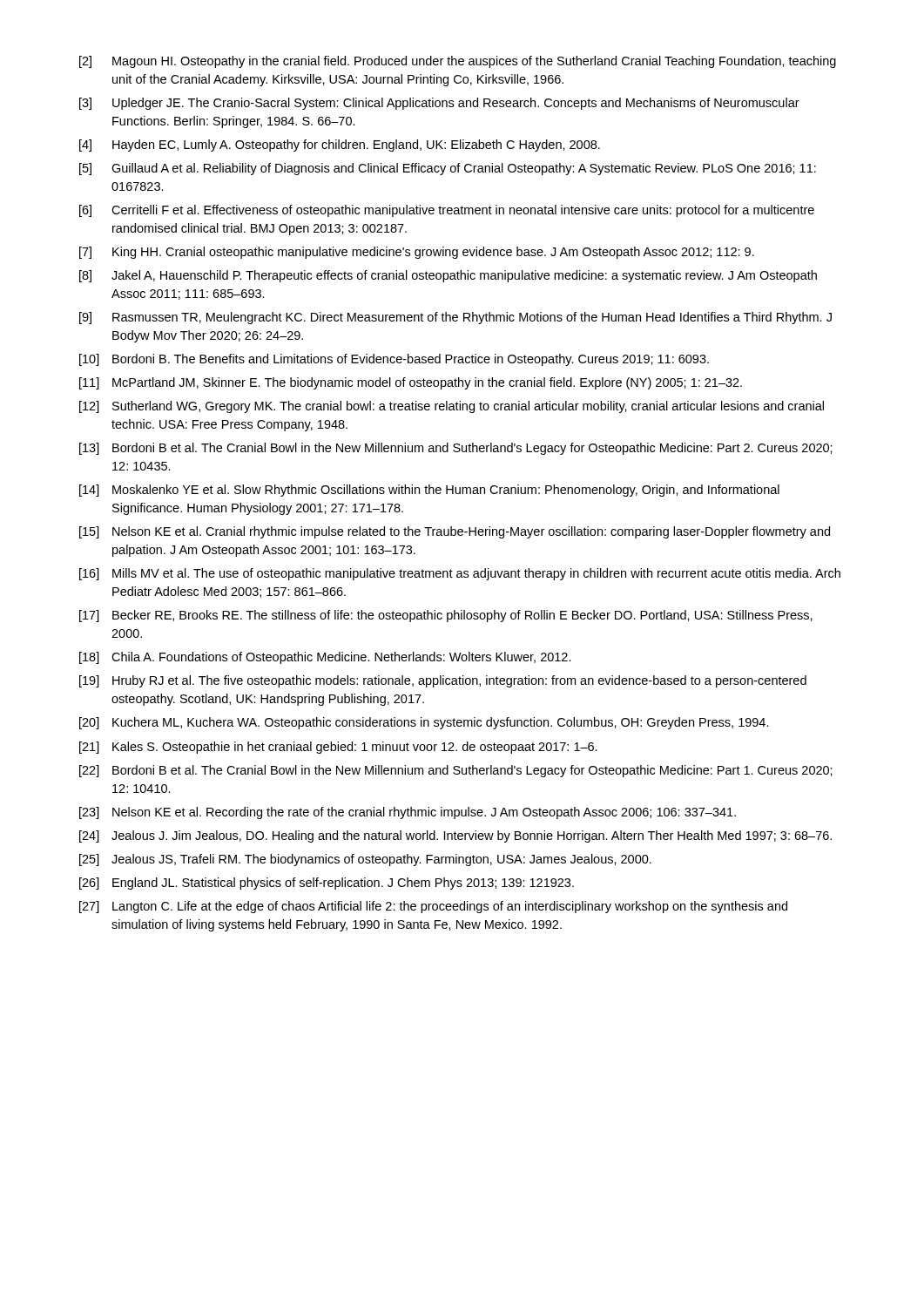Where is the passage that starts "[13] Bordoni B et al. The Cranial"?

coord(462,458)
